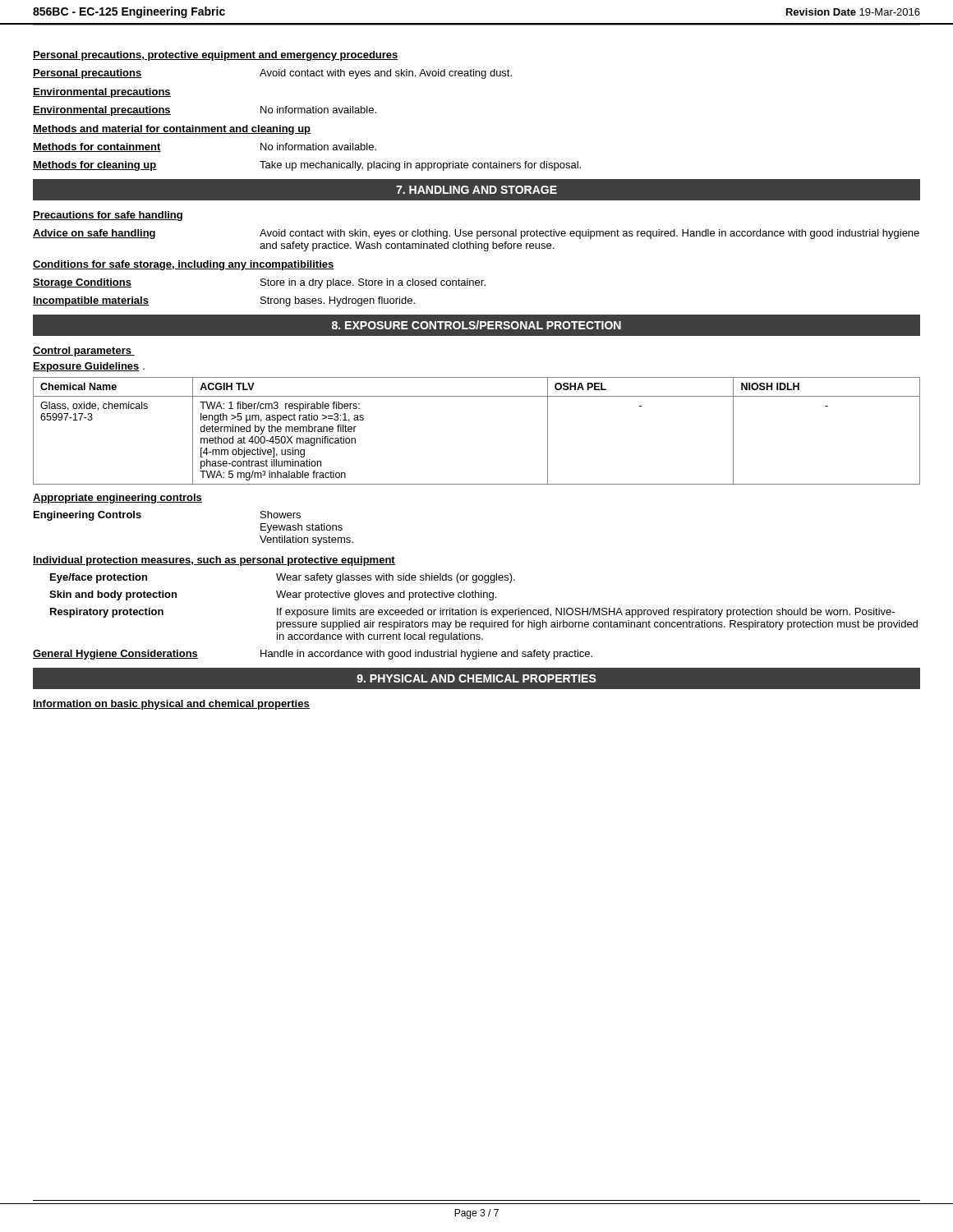
Task: Click on the text block containing "Skin and body protection Wear protective gloves and"
Action: click(x=476, y=594)
